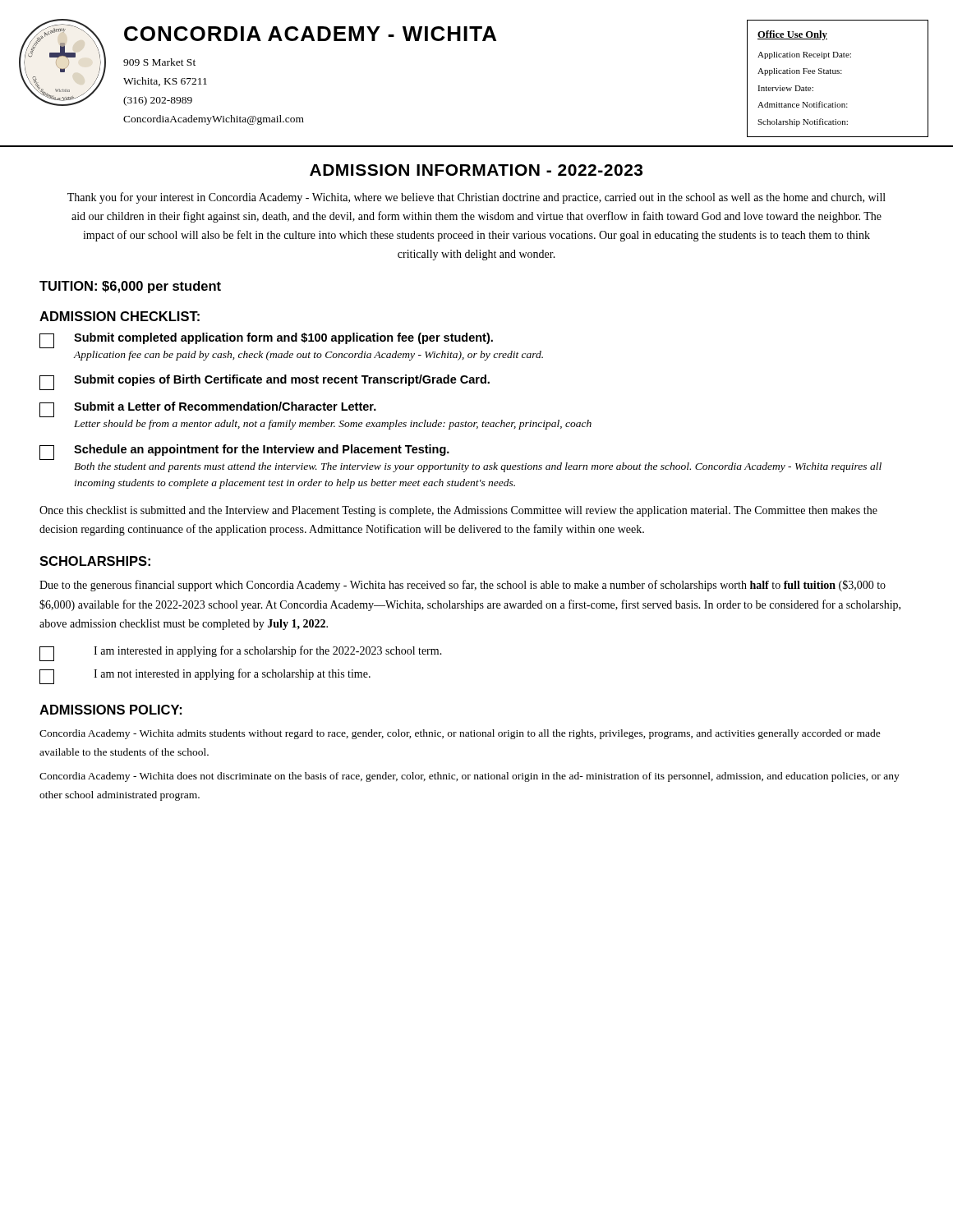Select the region starting "Submit a Letter of Recommendation/Character Letter. Letter"
This screenshot has height=1232, width=953.
coord(476,416)
